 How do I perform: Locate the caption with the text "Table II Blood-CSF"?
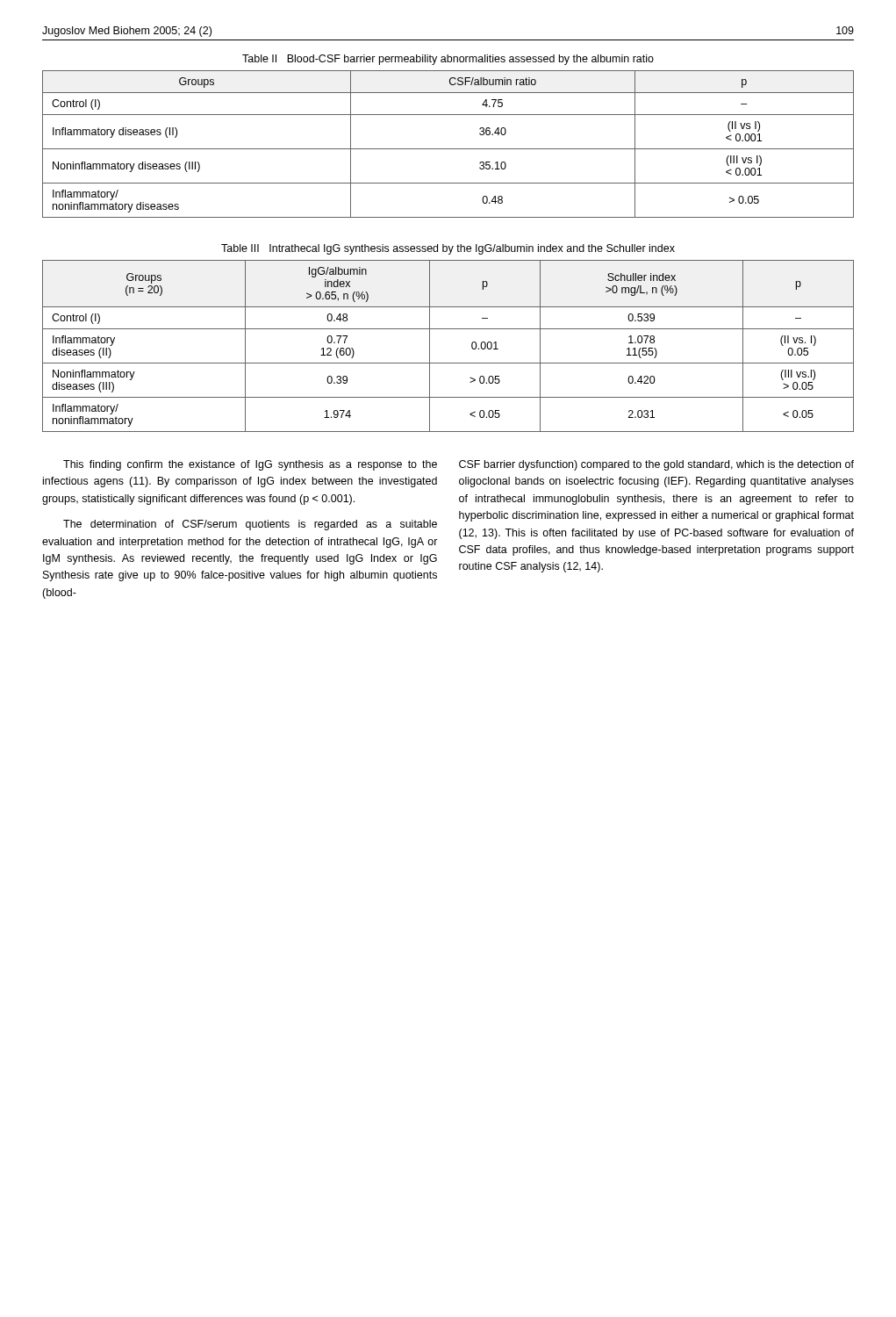click(448, 59)
